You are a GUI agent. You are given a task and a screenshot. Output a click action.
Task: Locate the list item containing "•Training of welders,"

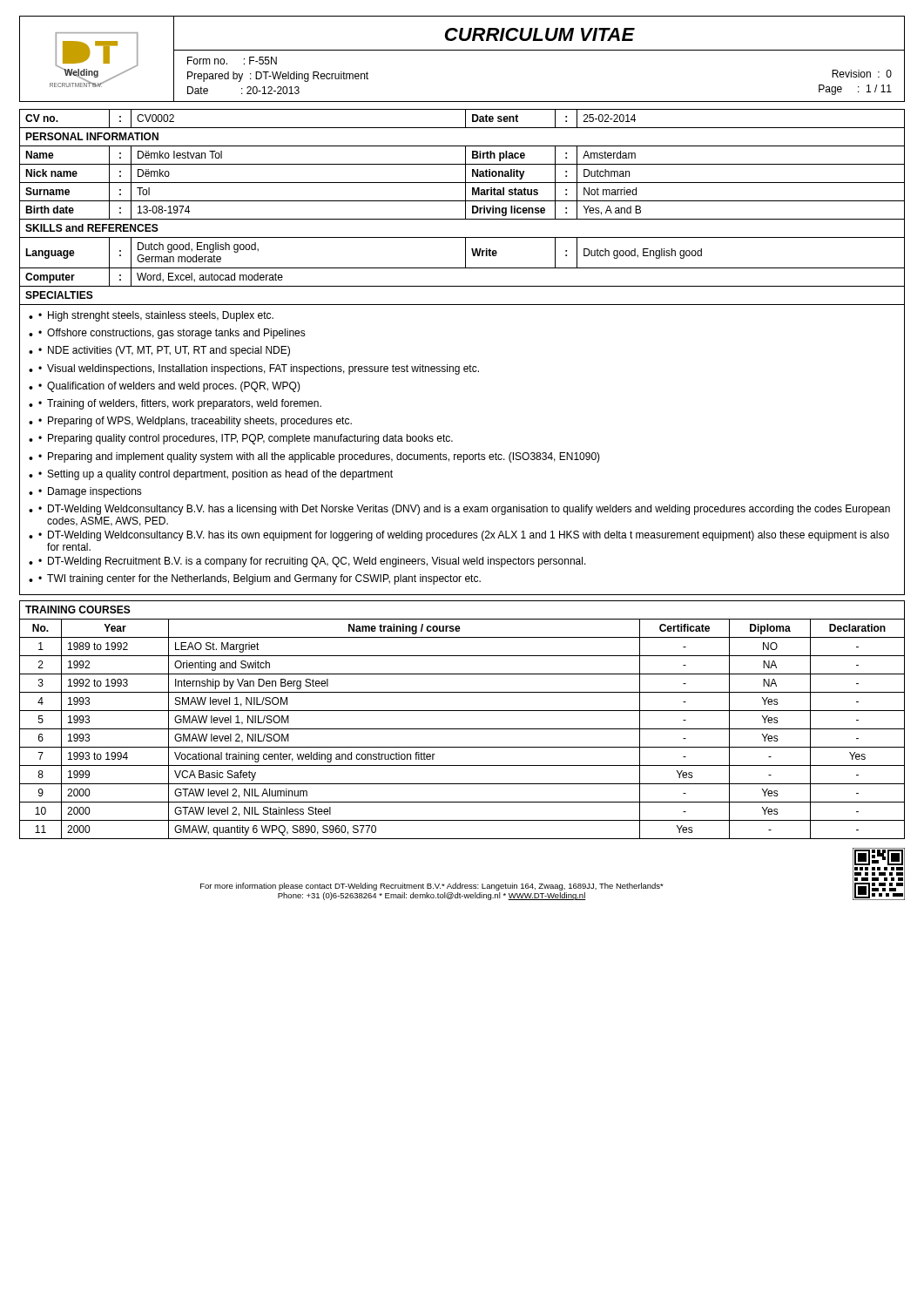pyautogui.click(x=180, y=403)
